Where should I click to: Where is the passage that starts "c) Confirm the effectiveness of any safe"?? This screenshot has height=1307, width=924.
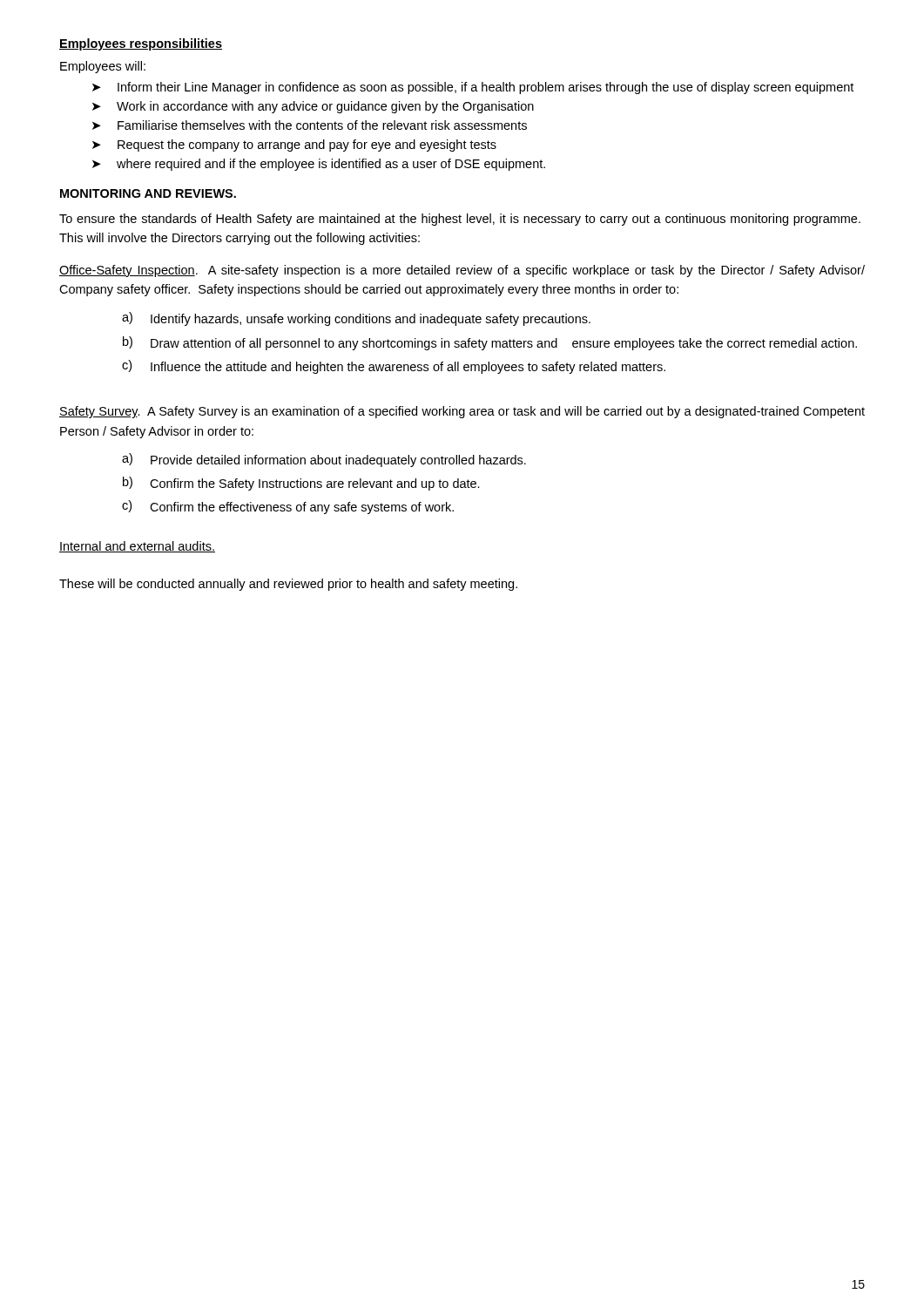point(288,507)
